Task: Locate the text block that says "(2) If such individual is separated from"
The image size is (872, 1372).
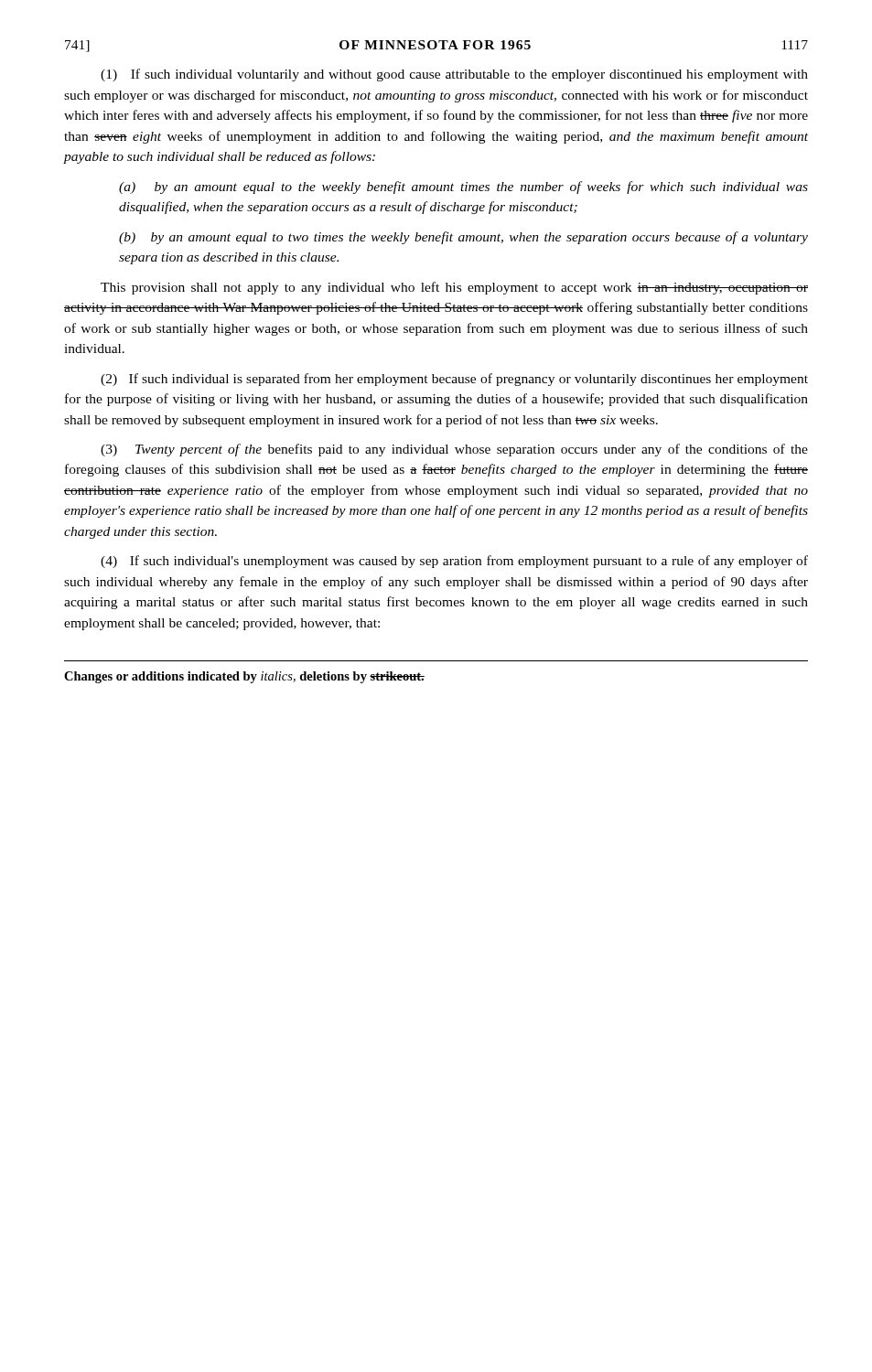Action: (436, 398)
